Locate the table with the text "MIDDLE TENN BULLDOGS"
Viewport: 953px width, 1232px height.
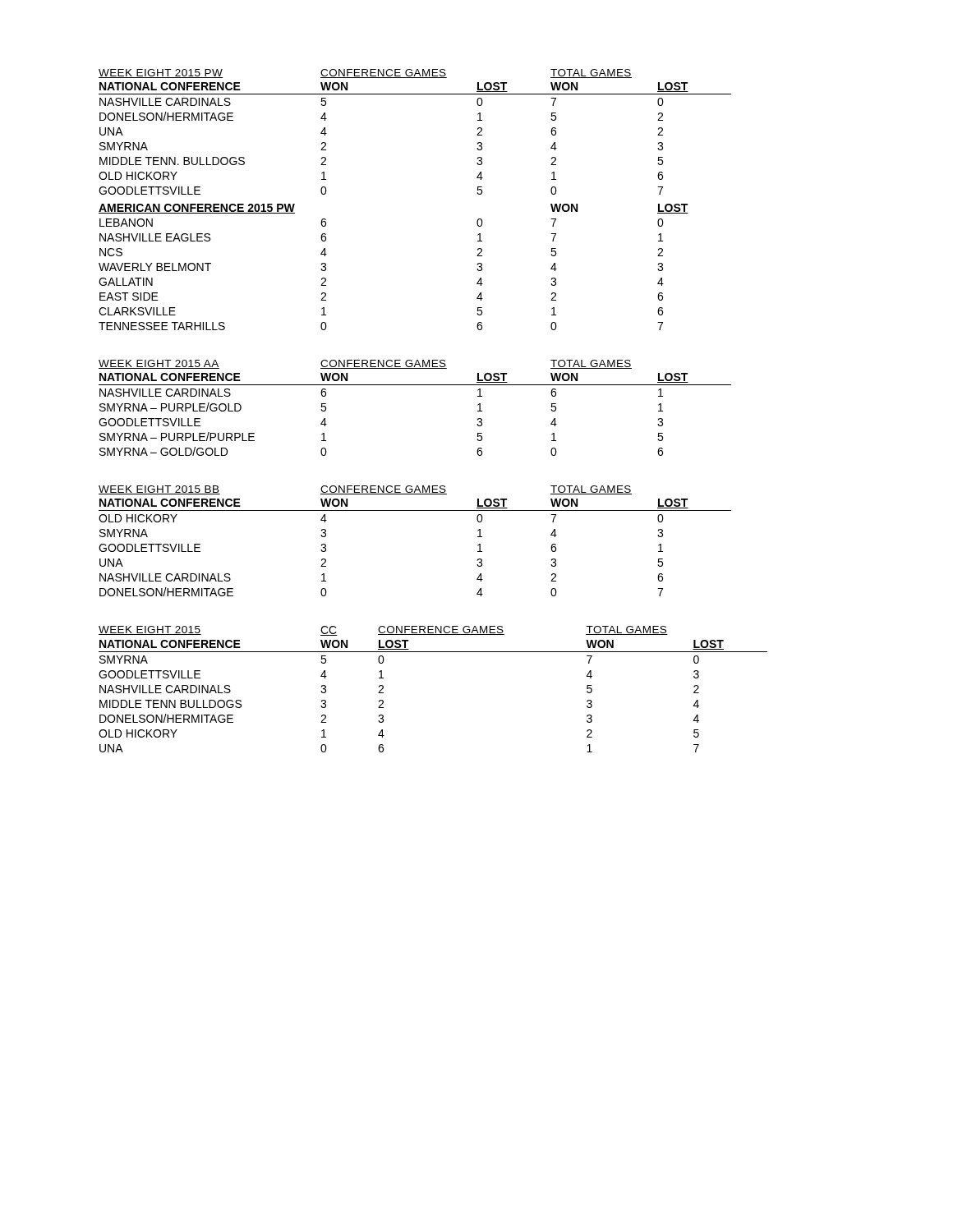pyautogui.click(x=476, y=689)
